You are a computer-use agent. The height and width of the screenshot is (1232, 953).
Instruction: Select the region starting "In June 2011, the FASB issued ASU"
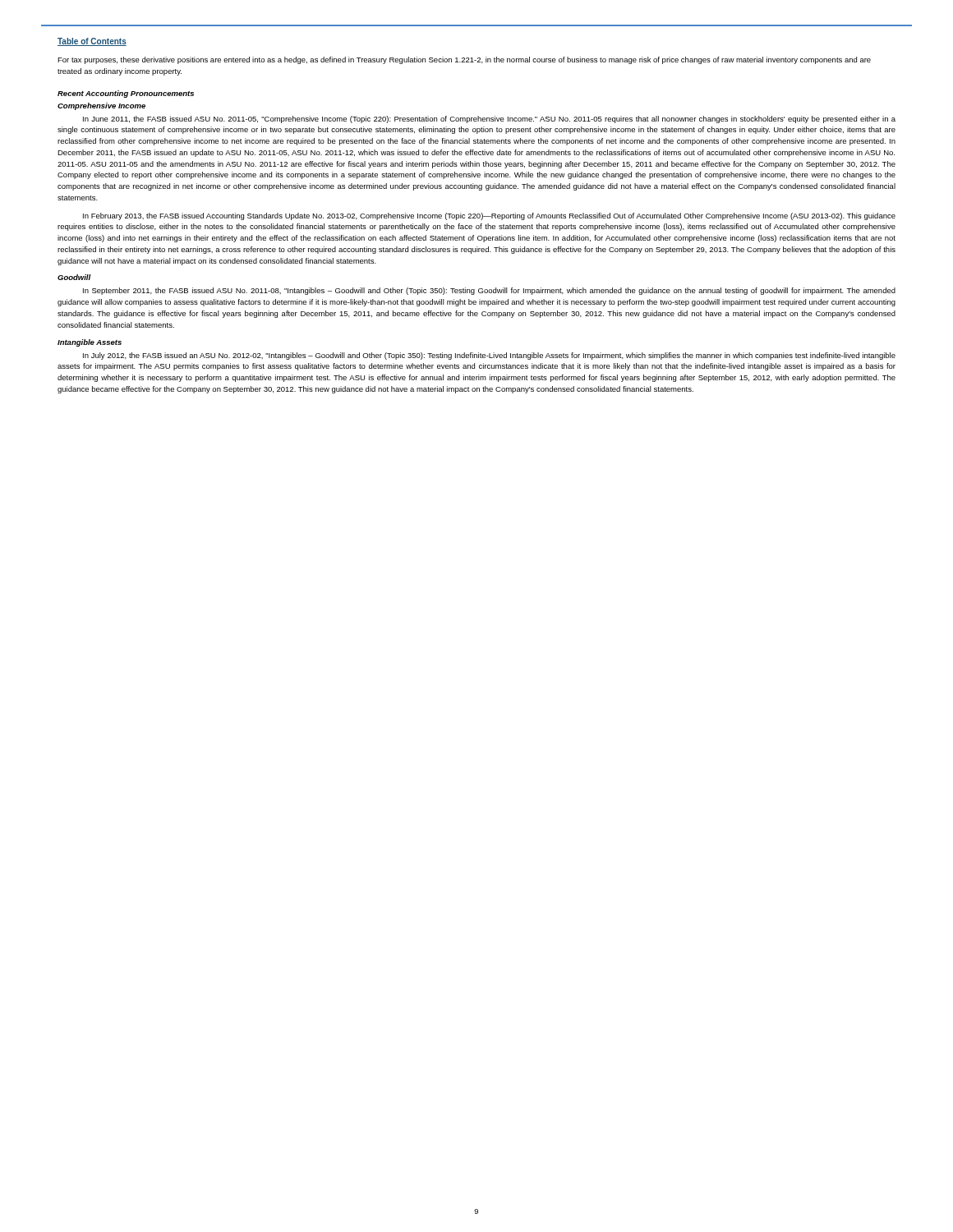click(x=476, y=158)
